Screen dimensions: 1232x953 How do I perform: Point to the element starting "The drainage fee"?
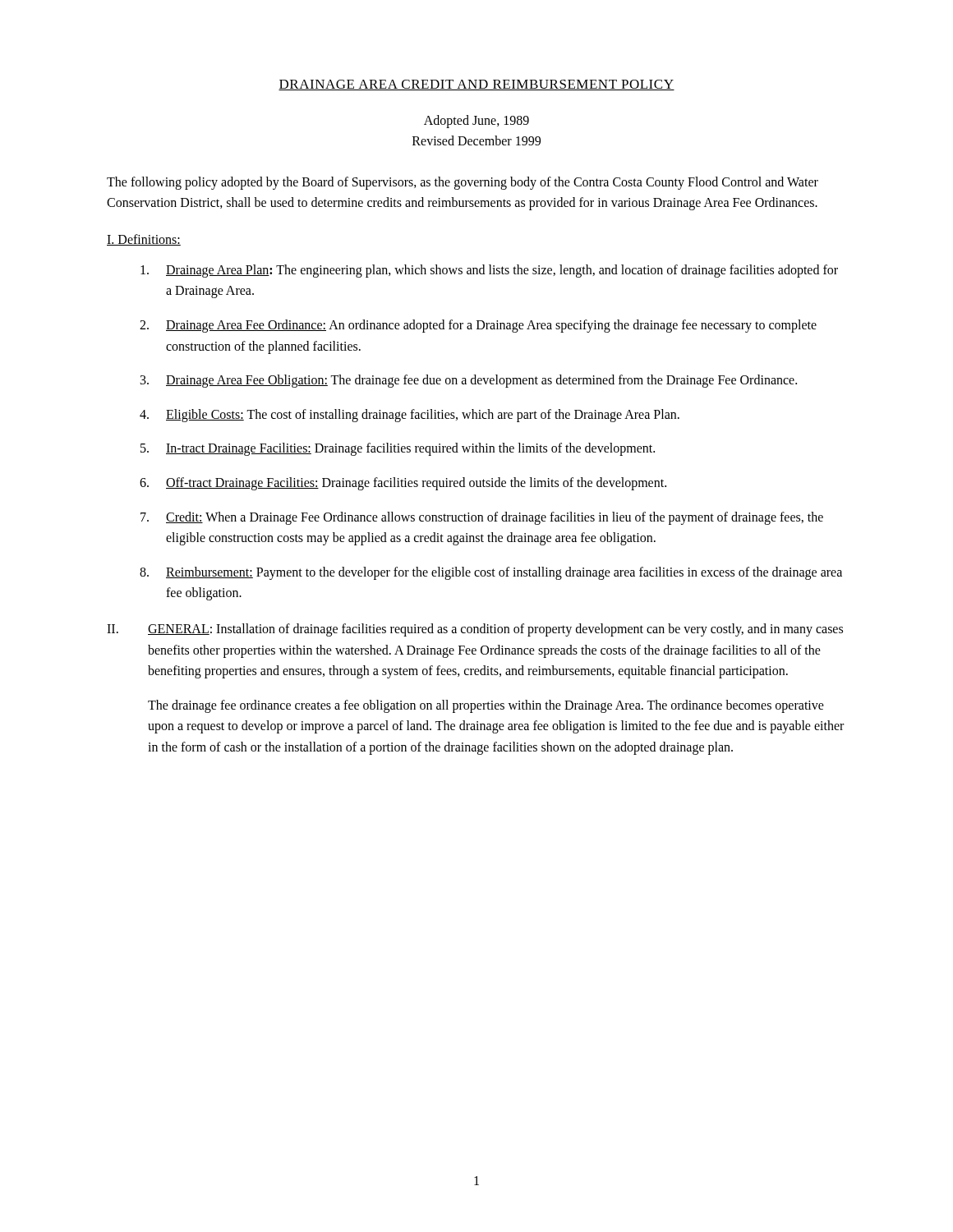(496, 726)
